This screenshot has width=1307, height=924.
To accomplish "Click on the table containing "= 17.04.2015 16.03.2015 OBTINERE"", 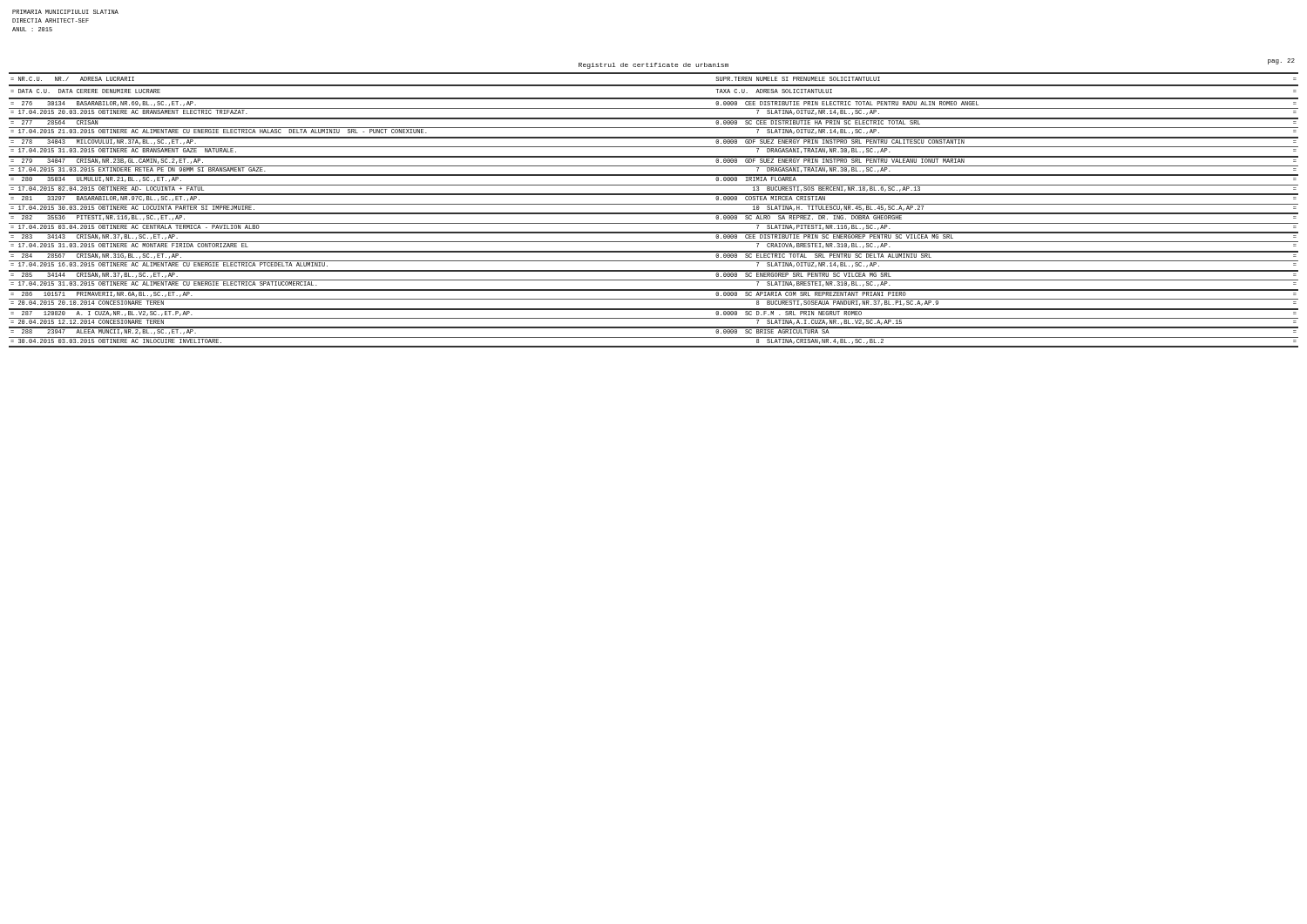I will click(x=654, y=210).
